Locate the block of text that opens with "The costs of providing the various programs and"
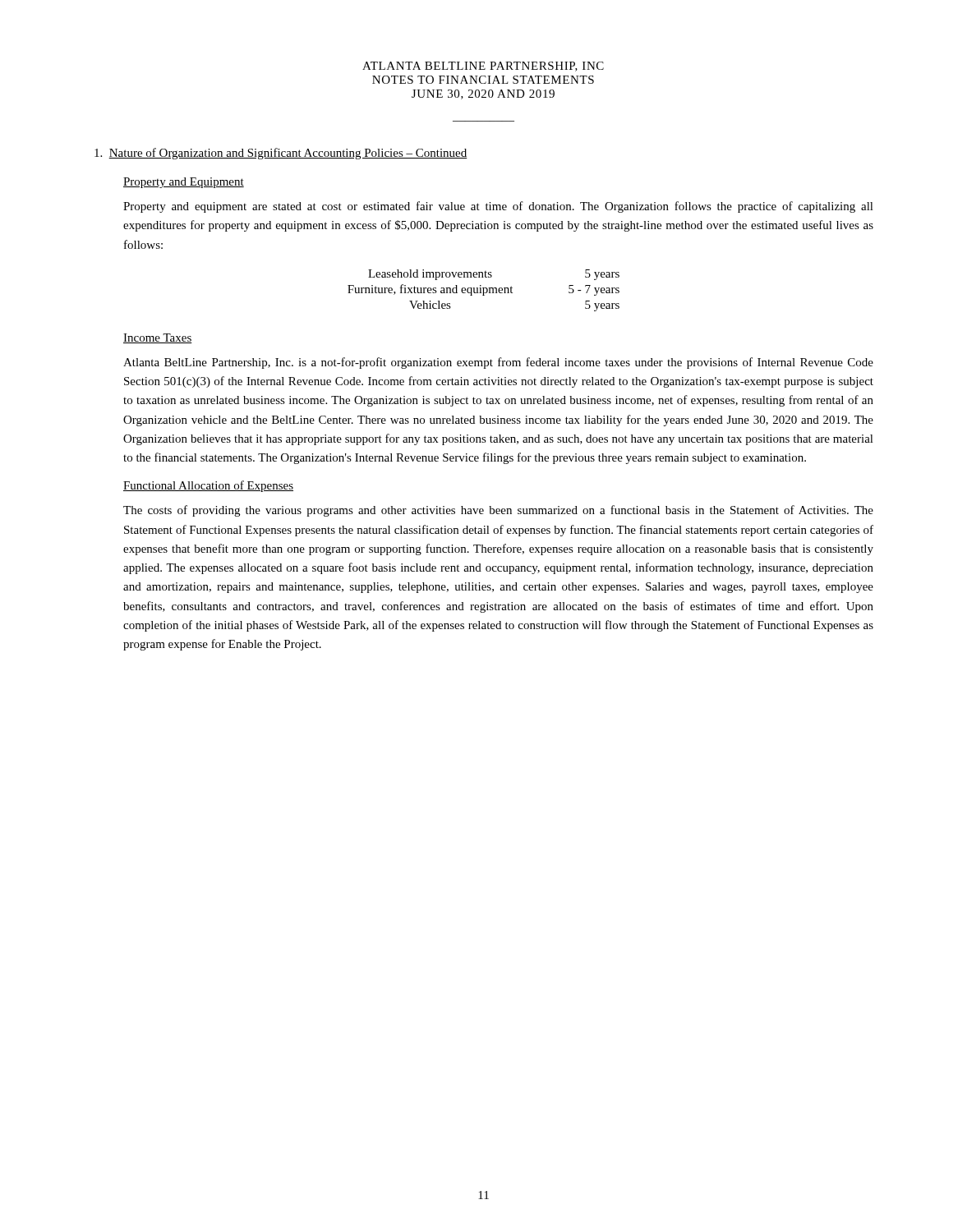 [x=498, y=577]
